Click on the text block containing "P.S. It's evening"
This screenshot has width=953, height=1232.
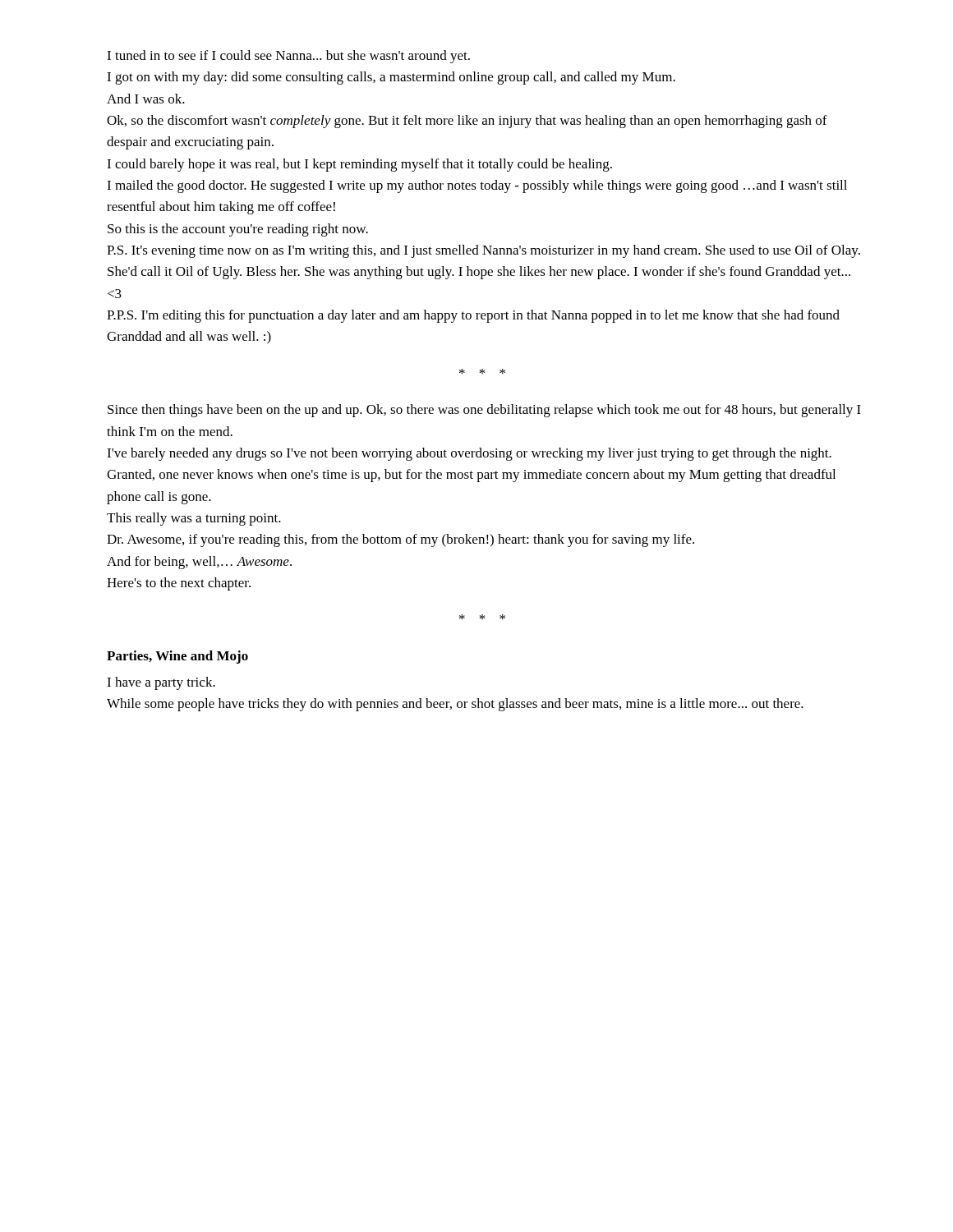coord(485,272)
